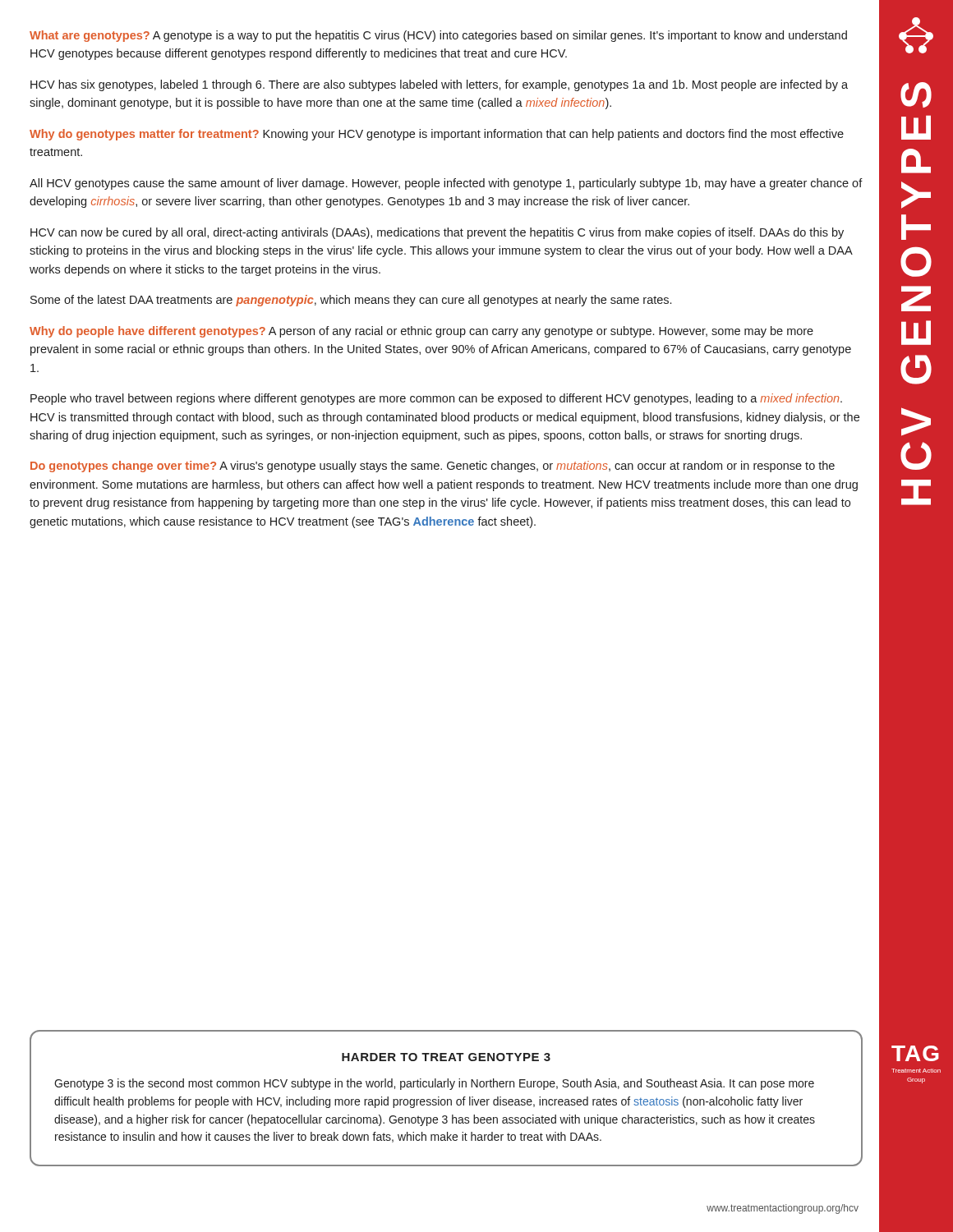Find the text block containing "Do genotypes change over time? A virus's genotype"
The height and width of the screenshot is (1232, 953).
[444, 494]
